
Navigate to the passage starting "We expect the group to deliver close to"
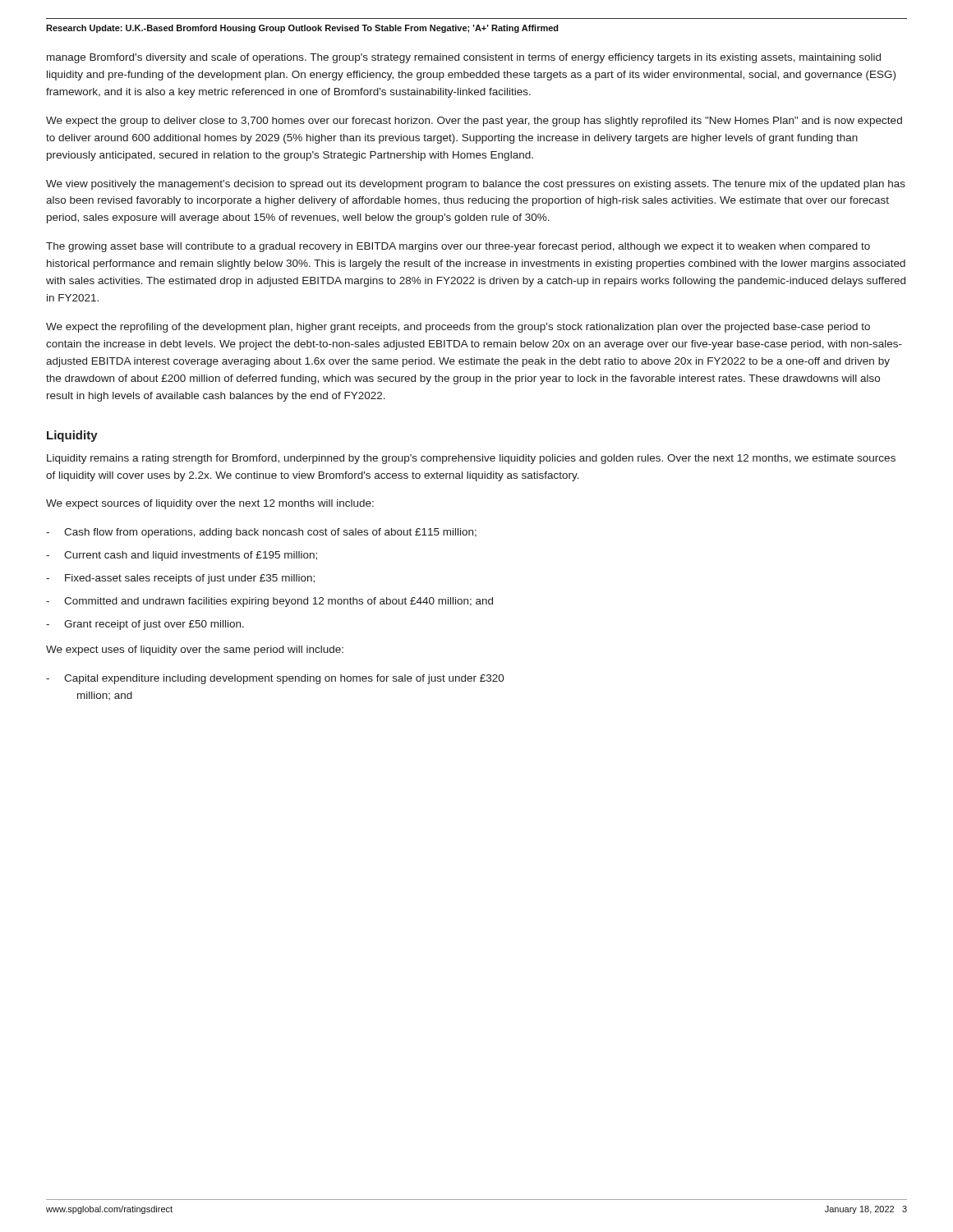point(474,137)
